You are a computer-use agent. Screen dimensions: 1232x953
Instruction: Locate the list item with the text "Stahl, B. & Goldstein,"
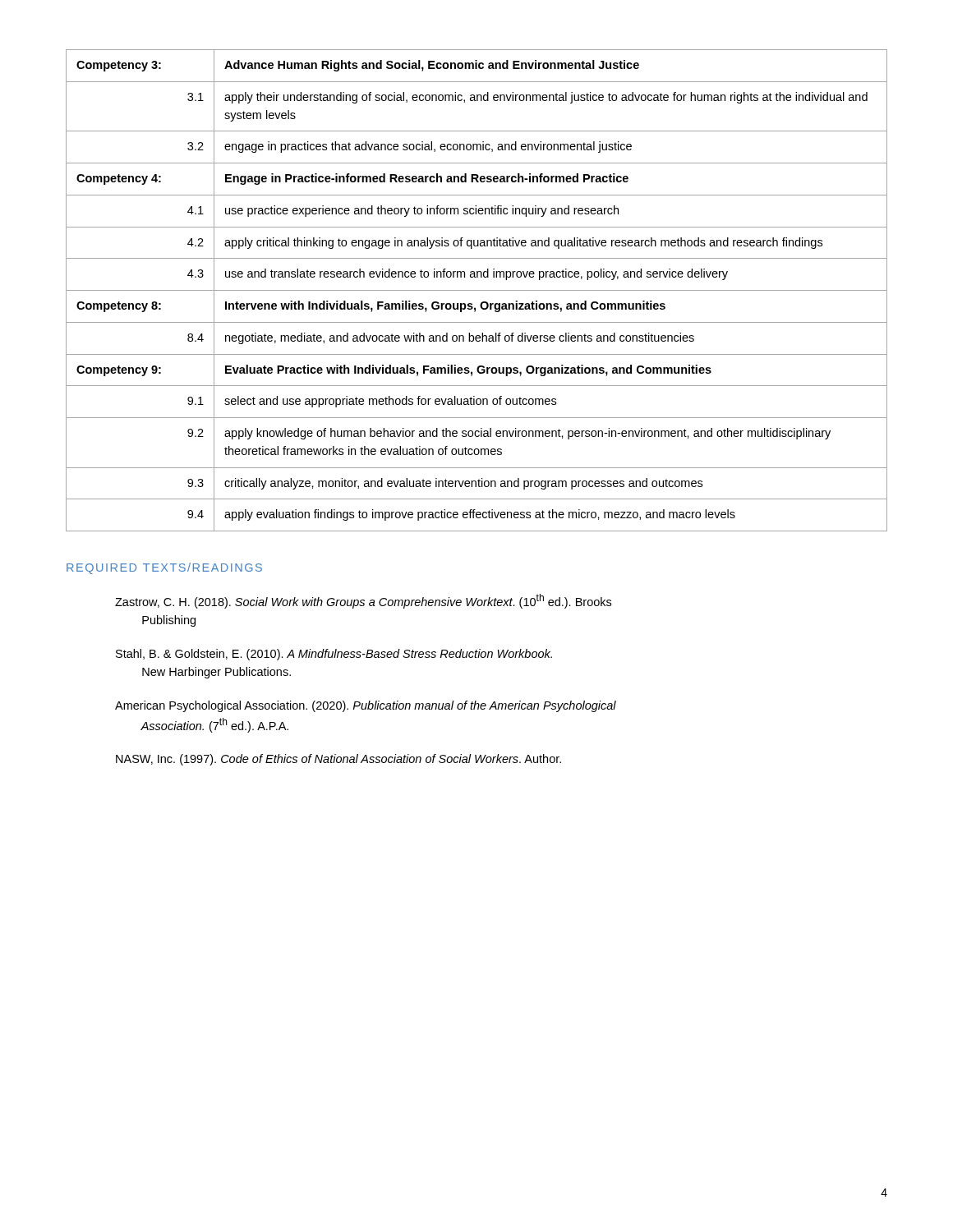(x=476, y=663)
